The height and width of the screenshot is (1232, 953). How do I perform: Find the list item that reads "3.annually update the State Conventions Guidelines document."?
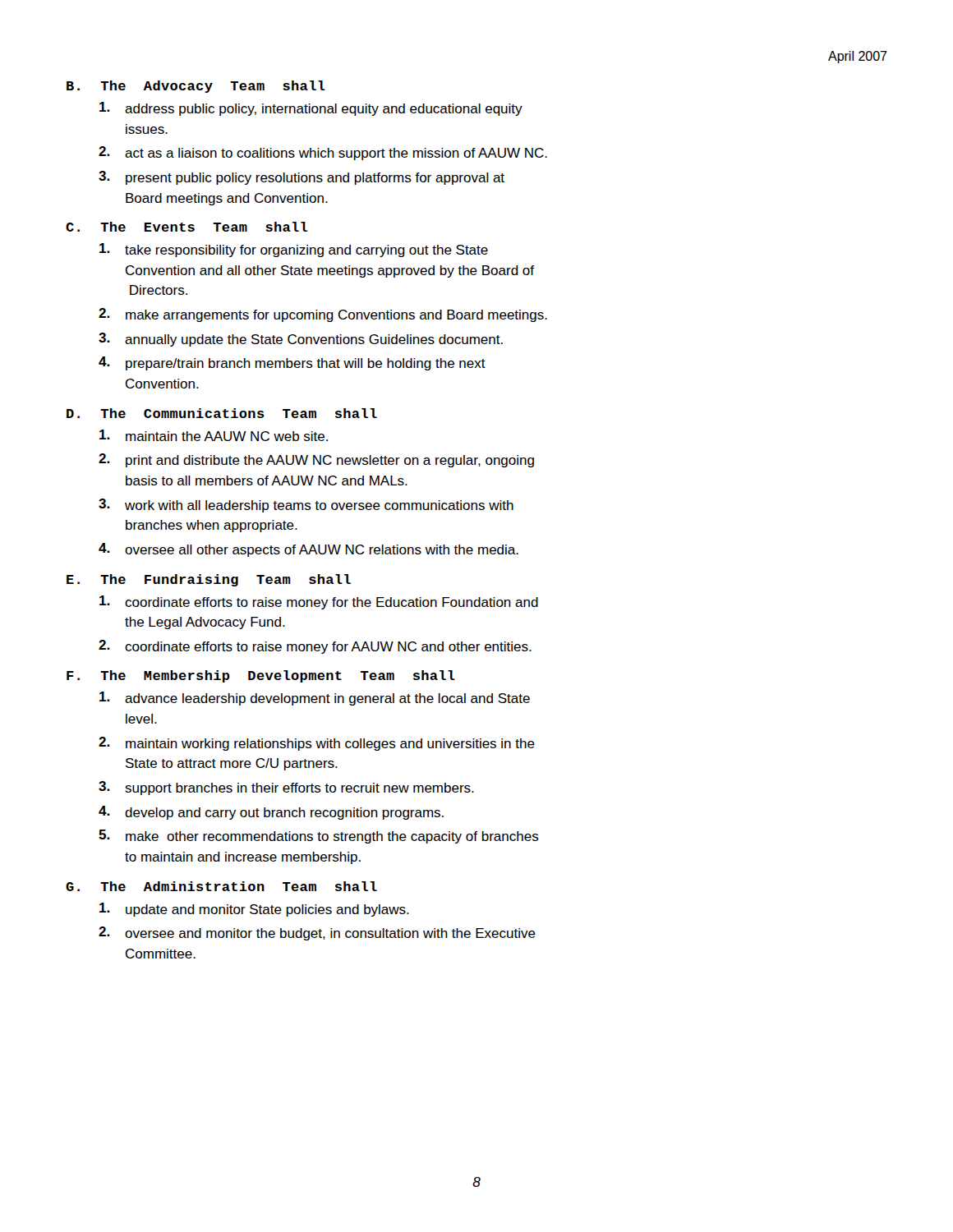point(301,340)
